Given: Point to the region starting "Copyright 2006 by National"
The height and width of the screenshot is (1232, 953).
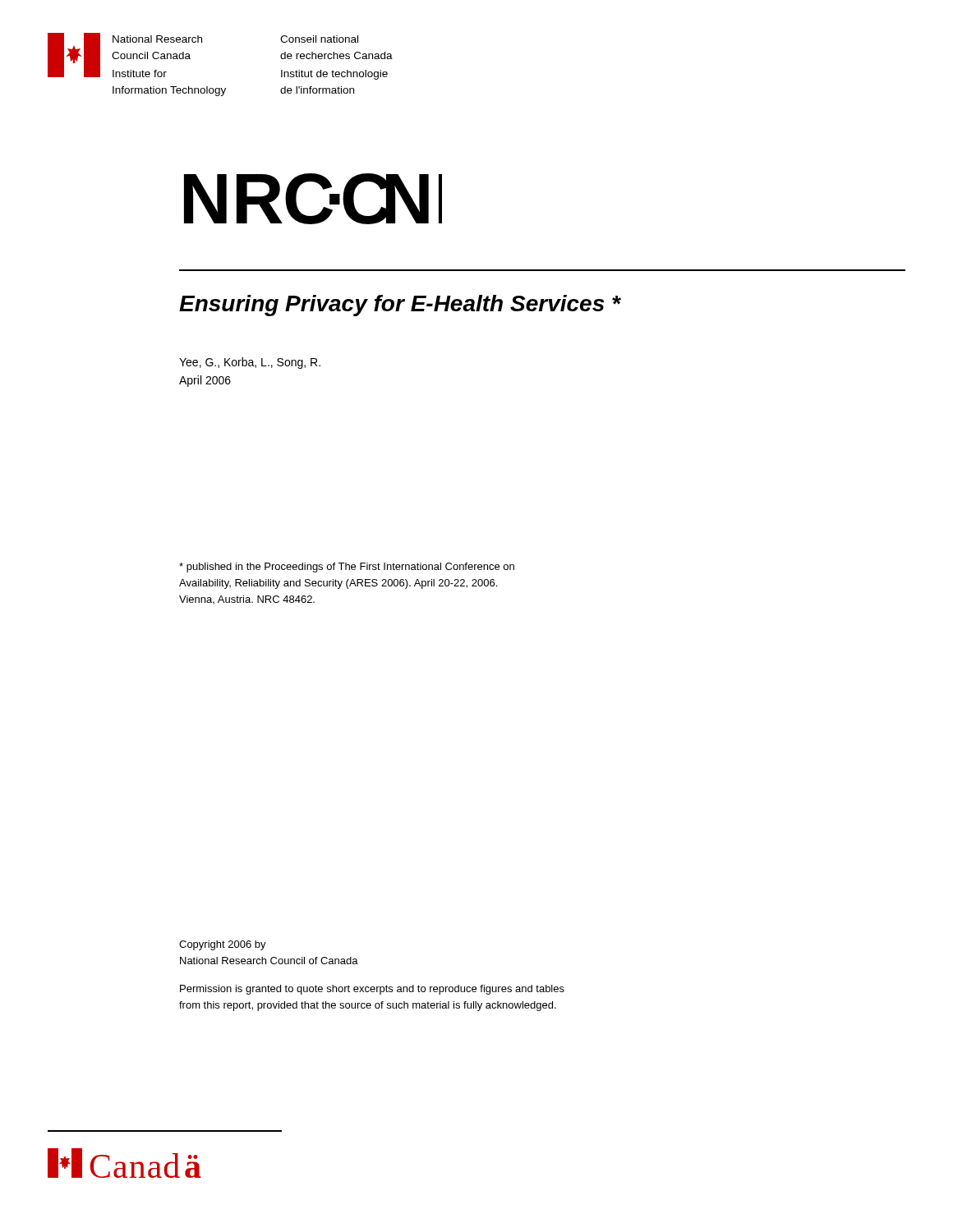Looking at the screenshot, I should (542, 975).
